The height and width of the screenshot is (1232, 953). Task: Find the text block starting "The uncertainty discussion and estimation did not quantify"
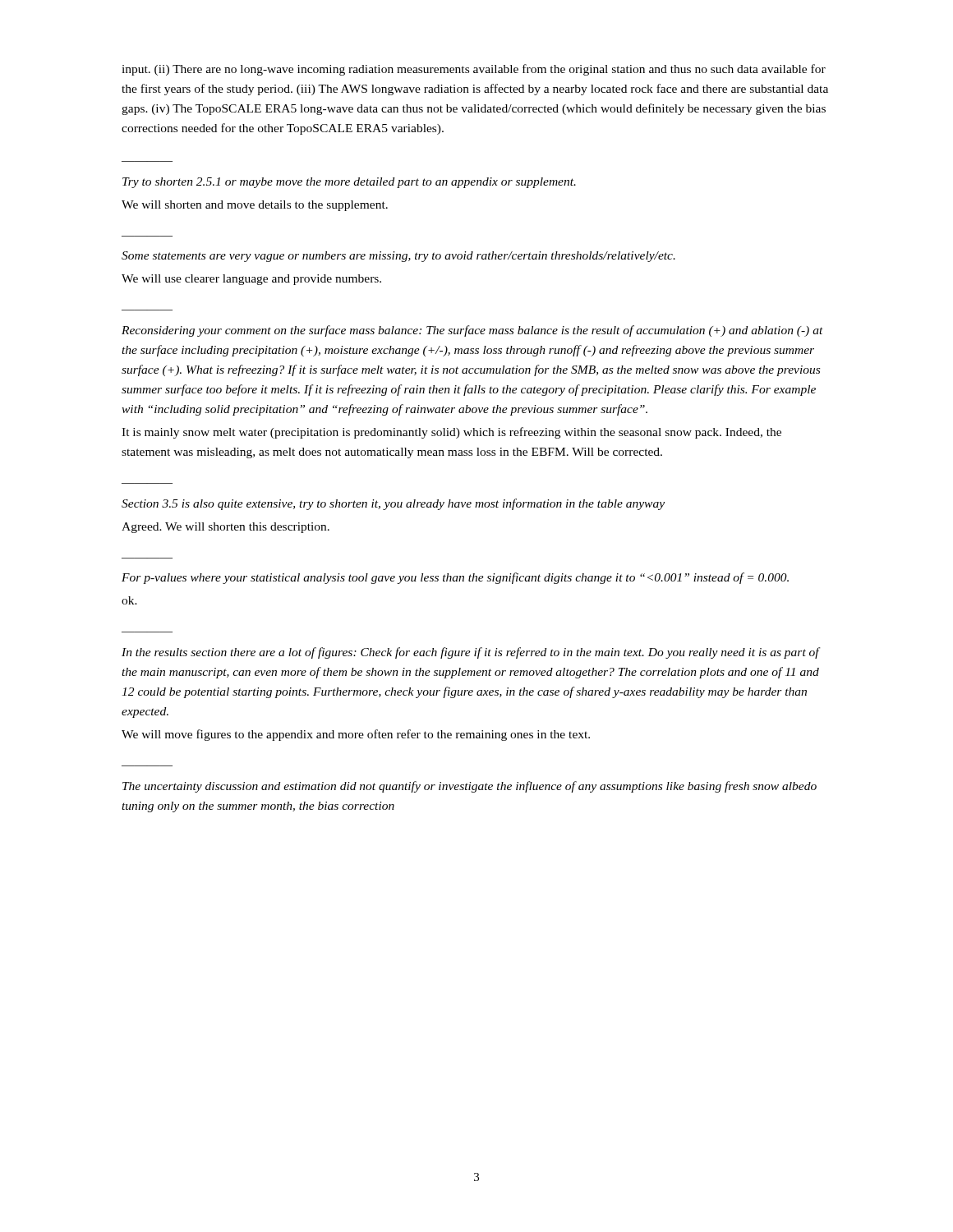point(476,796)
